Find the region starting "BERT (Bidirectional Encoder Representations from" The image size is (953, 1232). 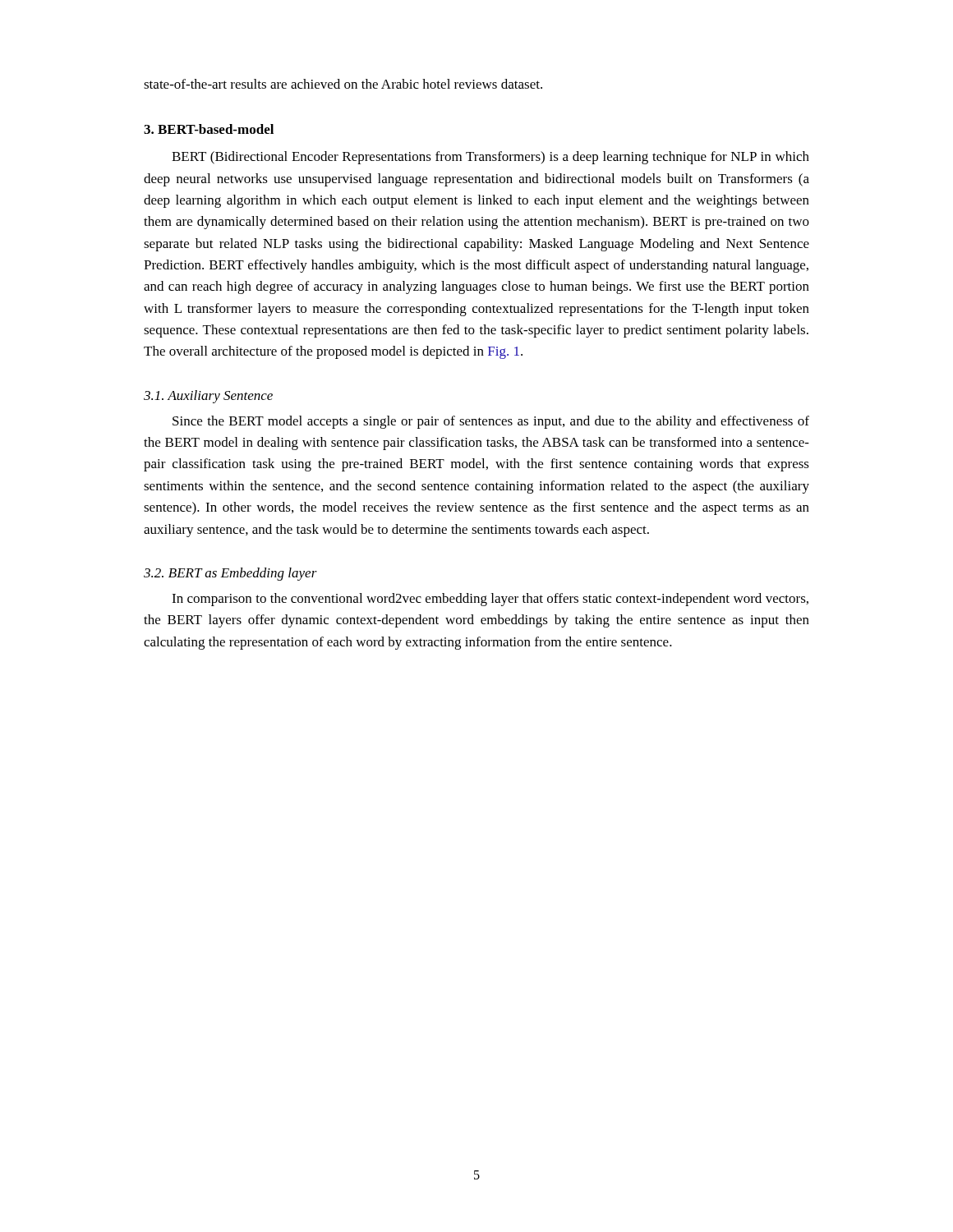tap(476, 254)
